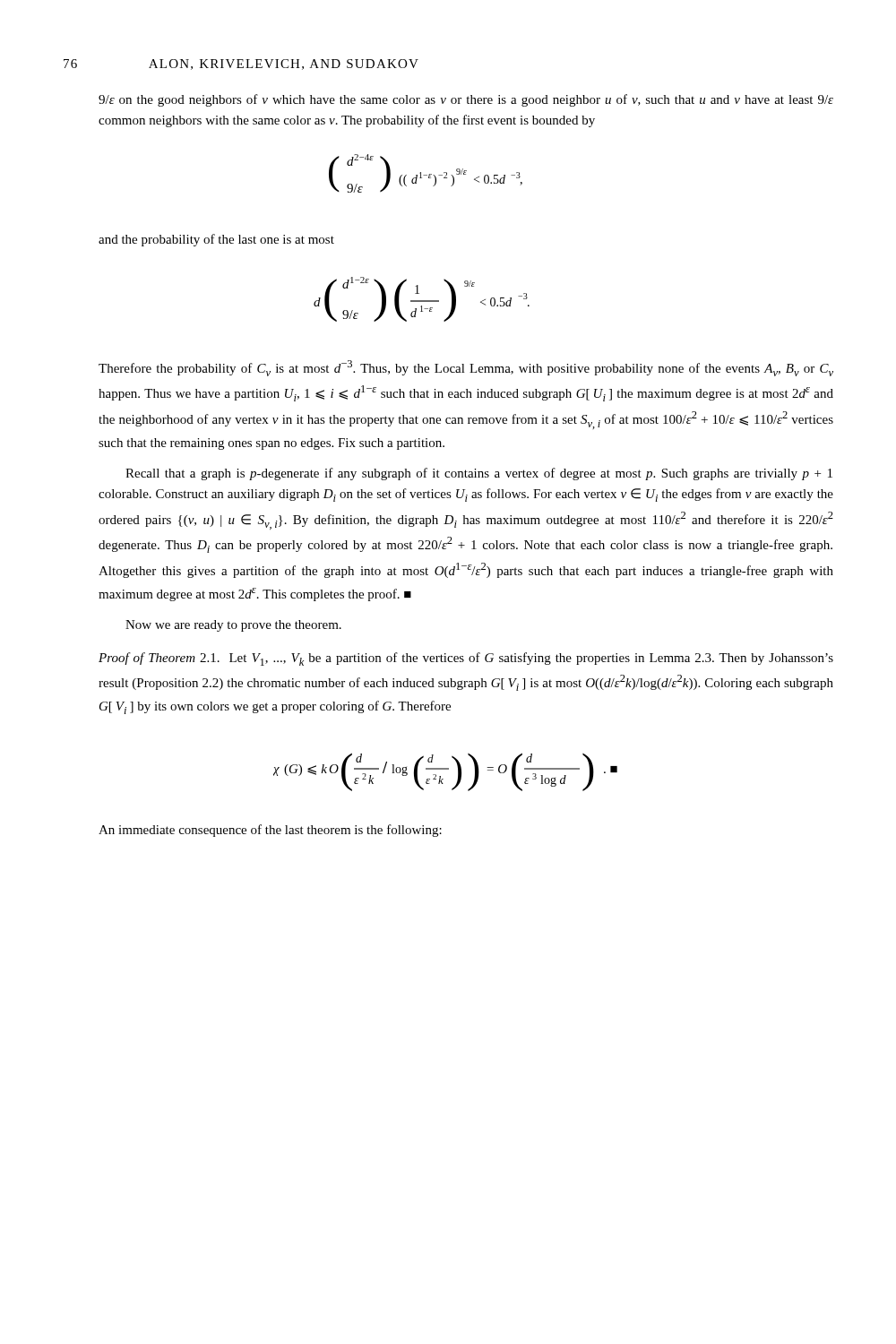Select the block starting "Therefore the probability of"
This screenshot has width=896, height=1344.
[466, 403]
